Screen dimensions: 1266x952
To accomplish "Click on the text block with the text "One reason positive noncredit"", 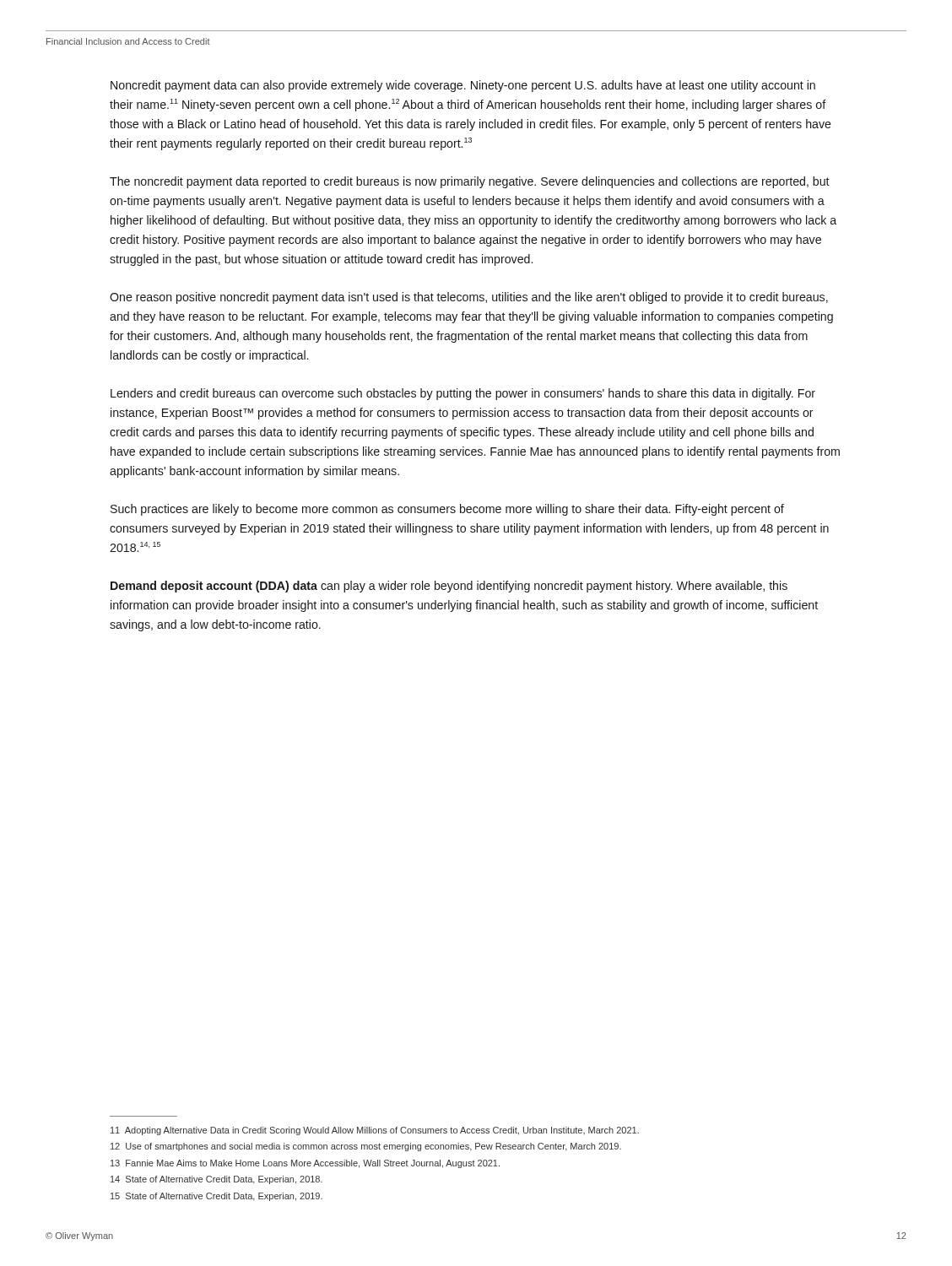I will [472, 326].
